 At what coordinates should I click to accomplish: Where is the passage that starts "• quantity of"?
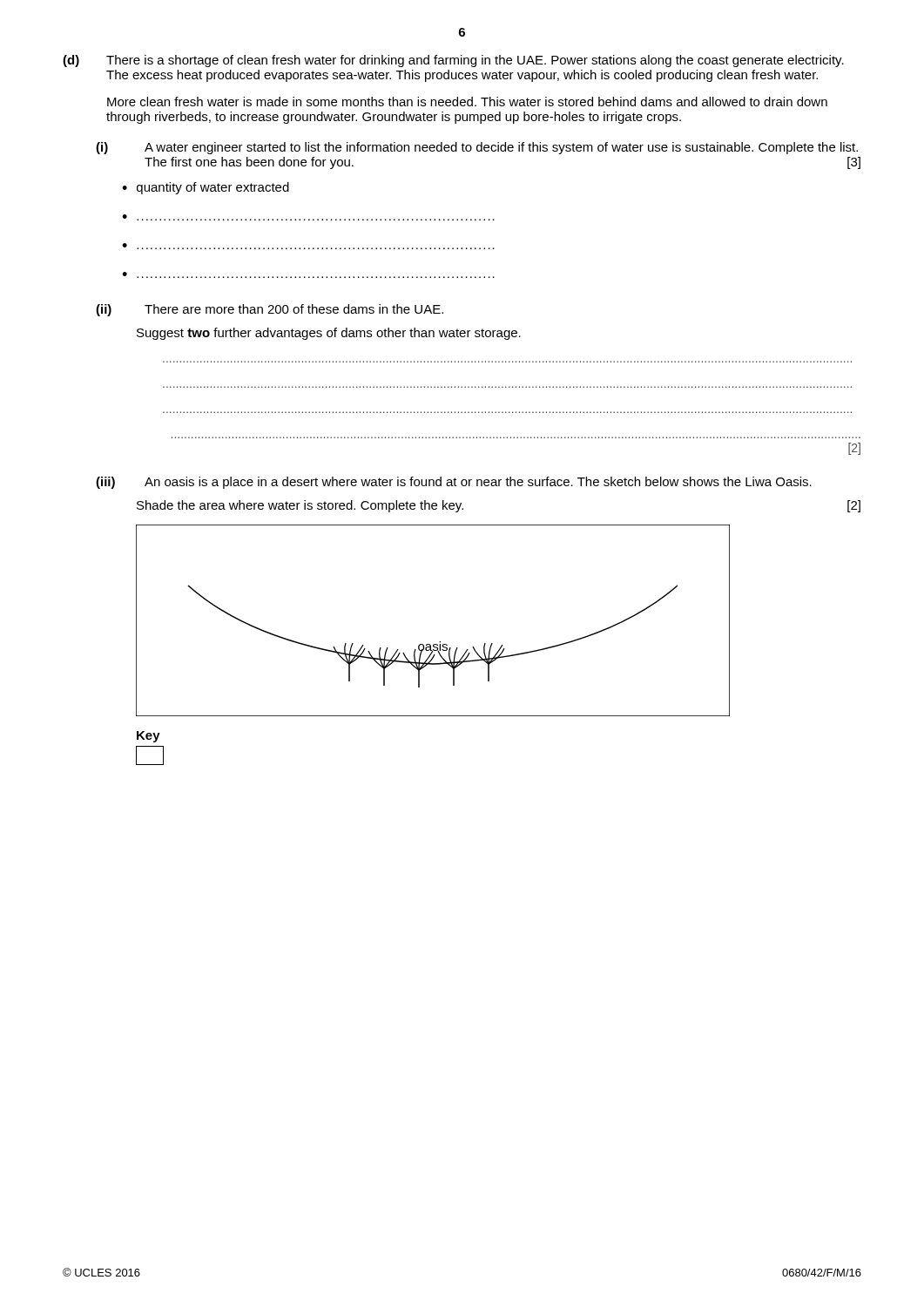coord(206,188)
